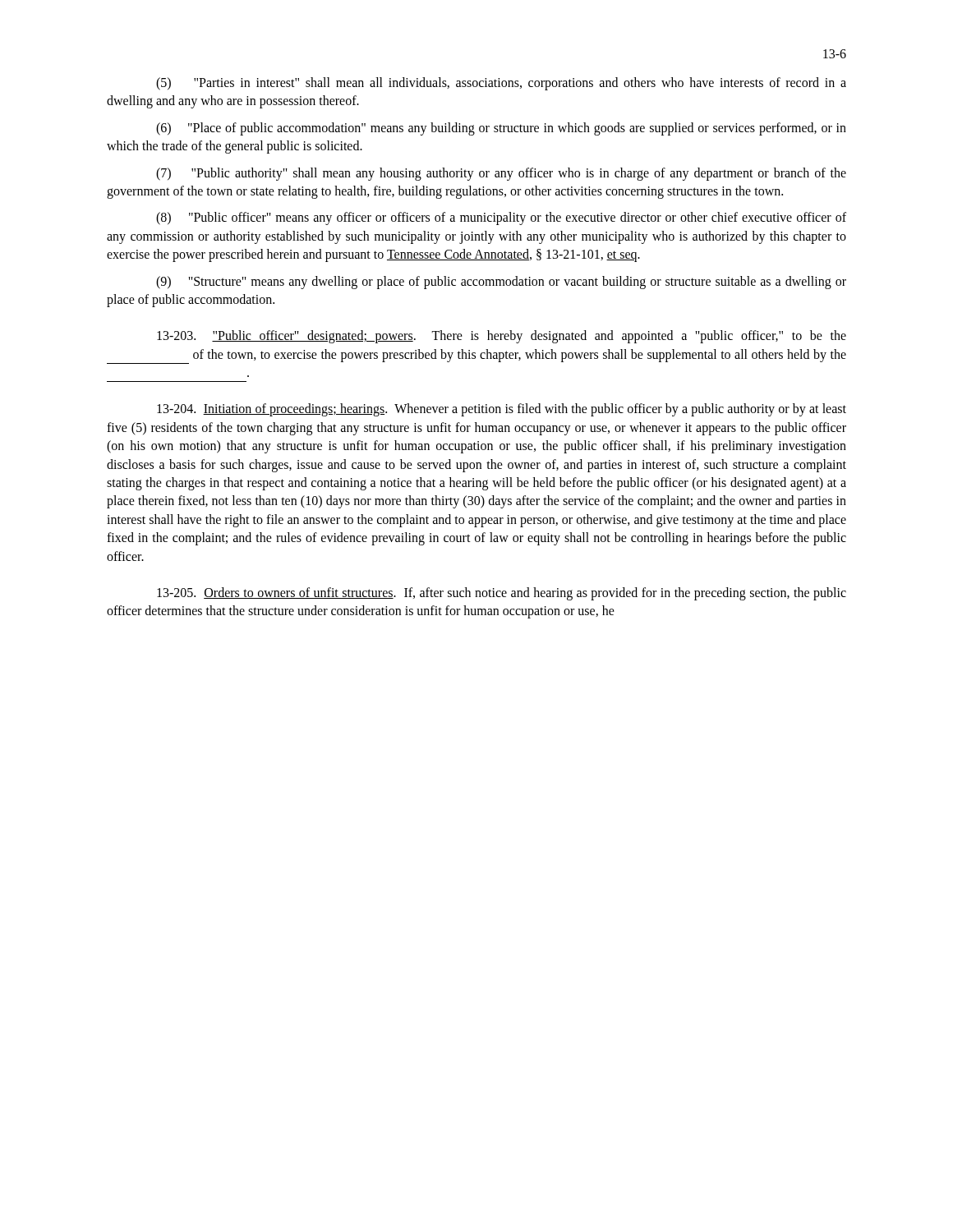Viewport: 953px width, 1232px height.
Task: Find the passage starting "(9) "Structure" means"
Action: tap(476, 291)
